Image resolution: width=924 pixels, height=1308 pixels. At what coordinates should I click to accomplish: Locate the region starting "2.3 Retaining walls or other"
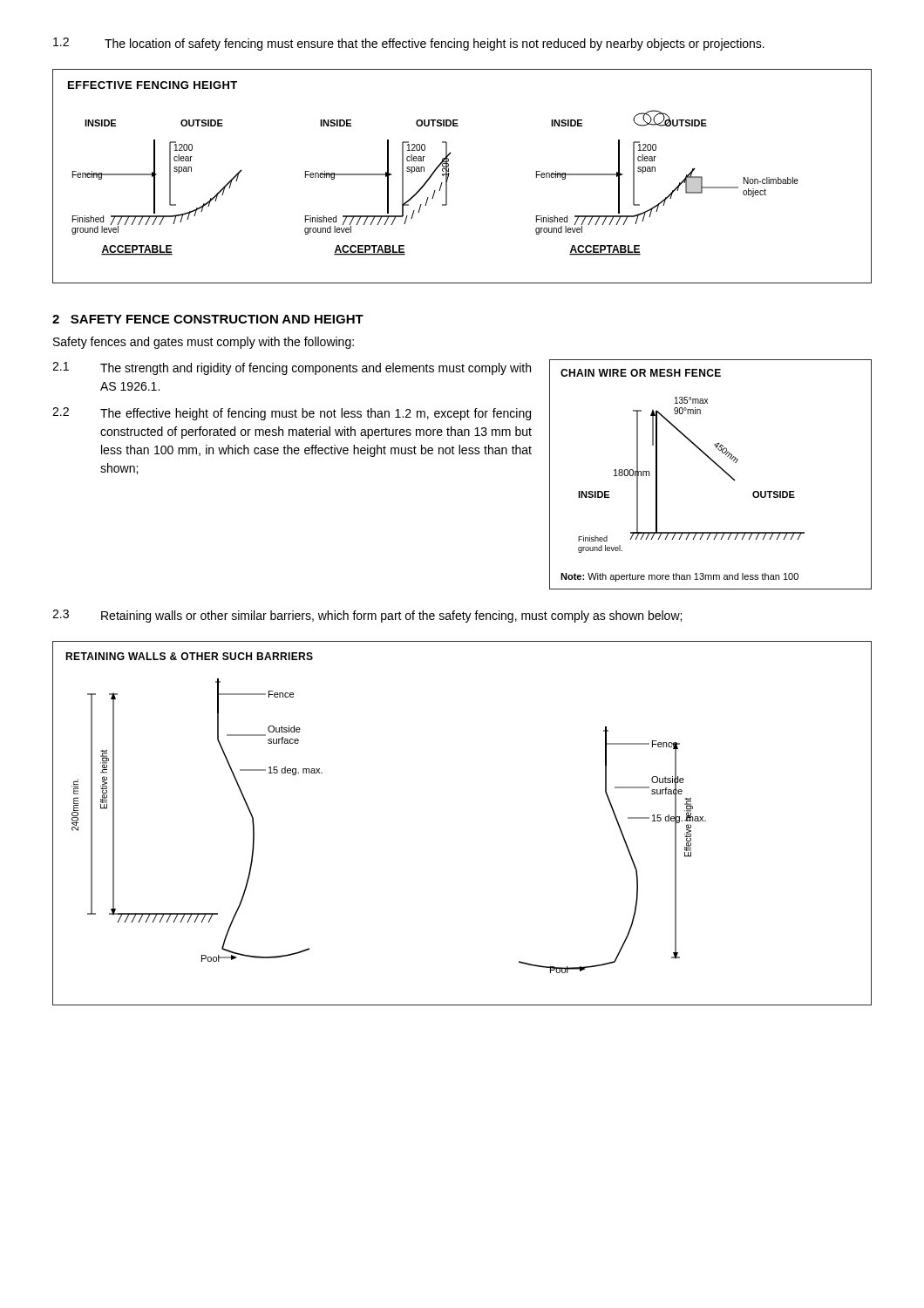click(x=368, y=616)
